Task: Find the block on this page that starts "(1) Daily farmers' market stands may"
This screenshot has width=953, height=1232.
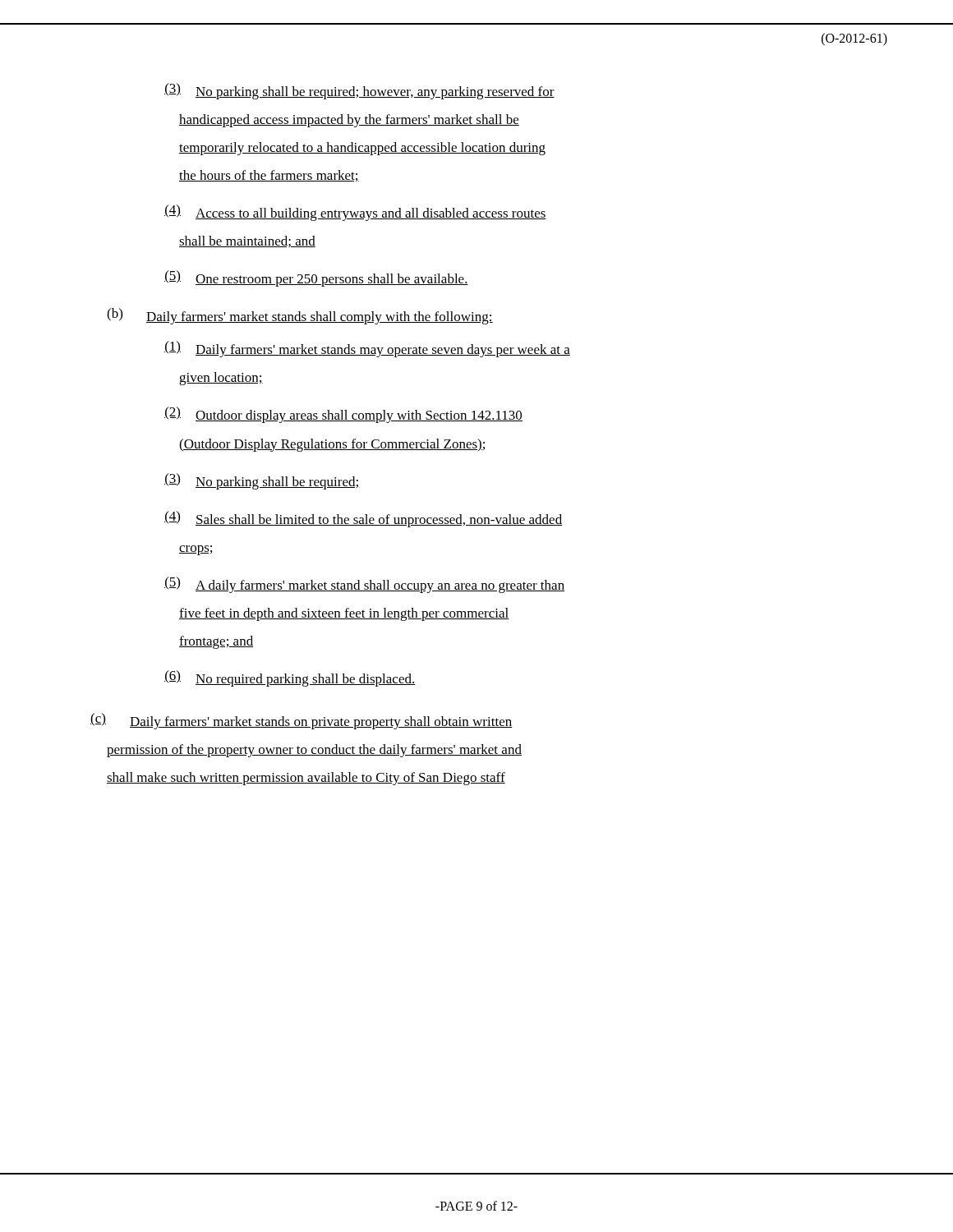Action: pyautogui.click(x=476, y=364)
